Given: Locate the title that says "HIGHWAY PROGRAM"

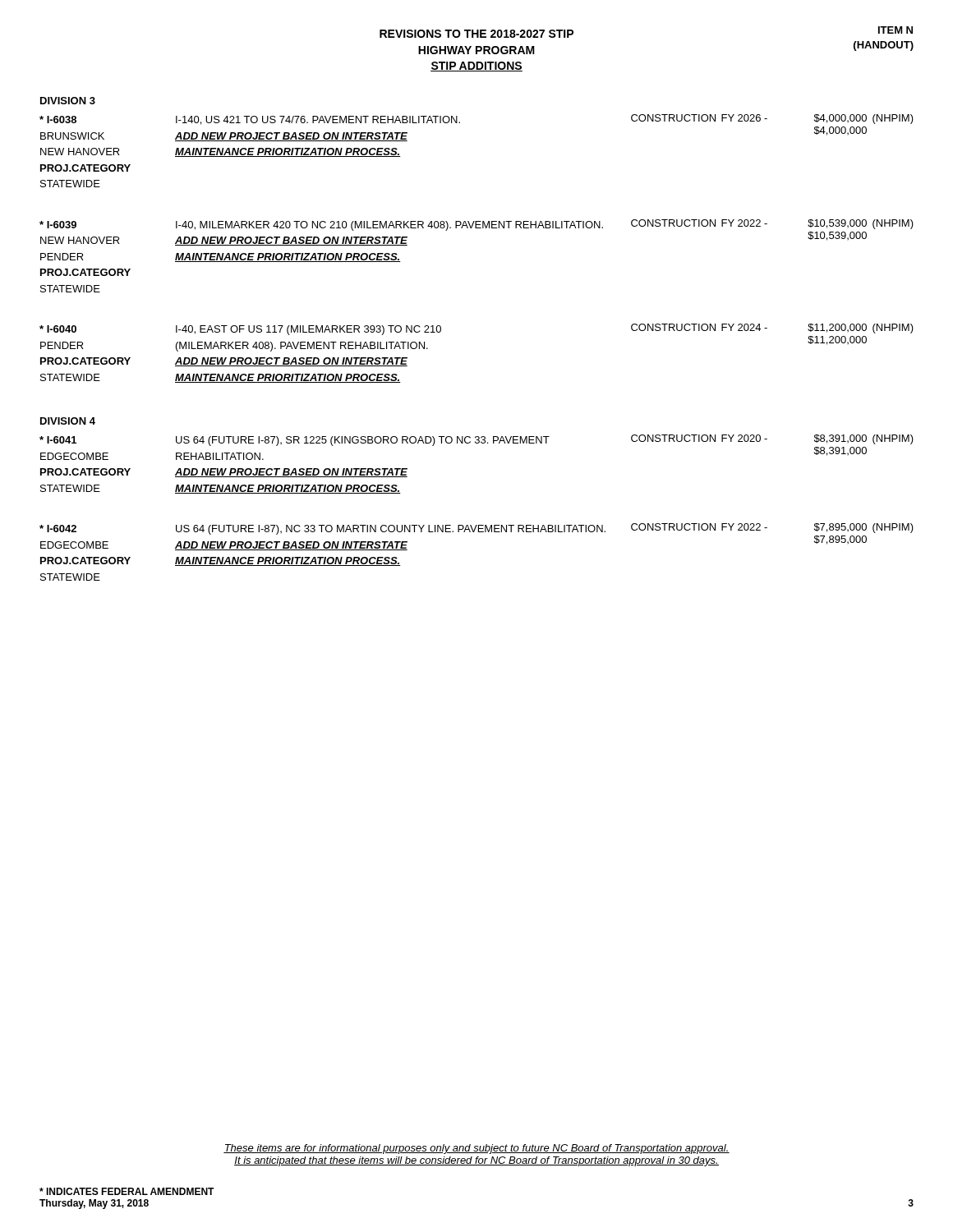Looking at the screenshot, I should pyautogui.click(x=476, y=50).
